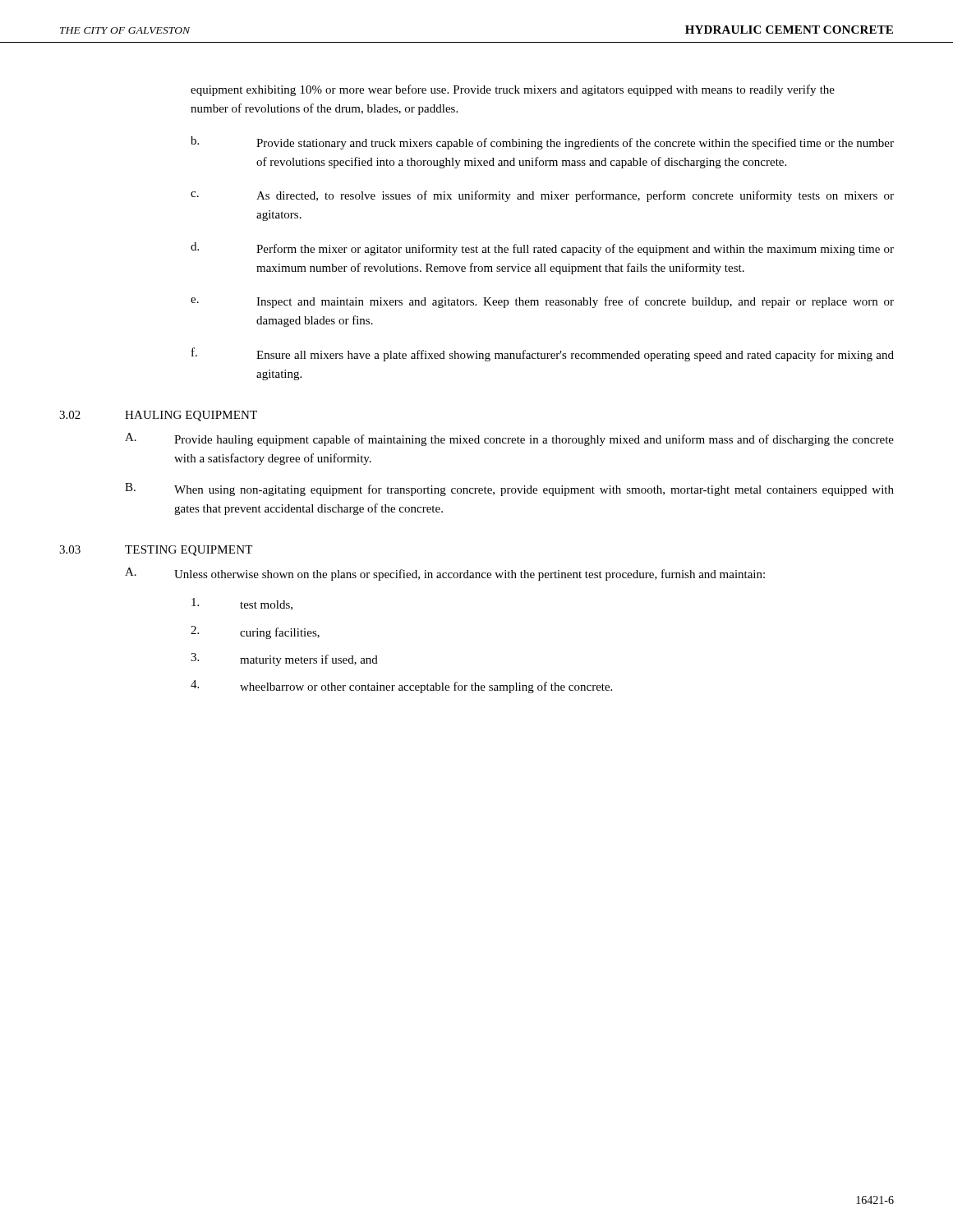Screen dimensions: 1232x953
Task: Click on the text block starting "3.02 HAULING EQUIPMENT"
Action: 158,415
